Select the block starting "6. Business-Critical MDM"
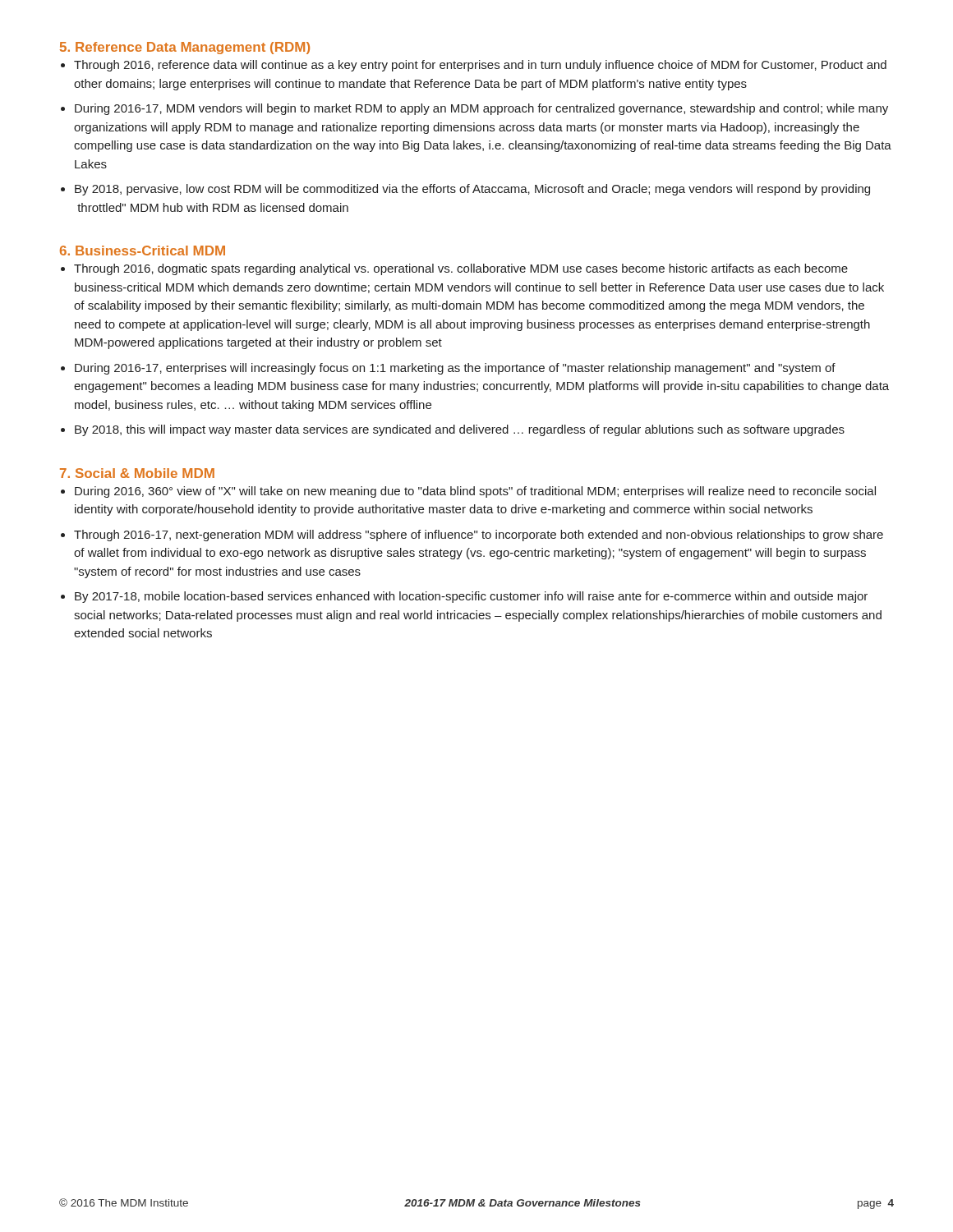This screenshot has width=953, height=1232. point(143,251)
